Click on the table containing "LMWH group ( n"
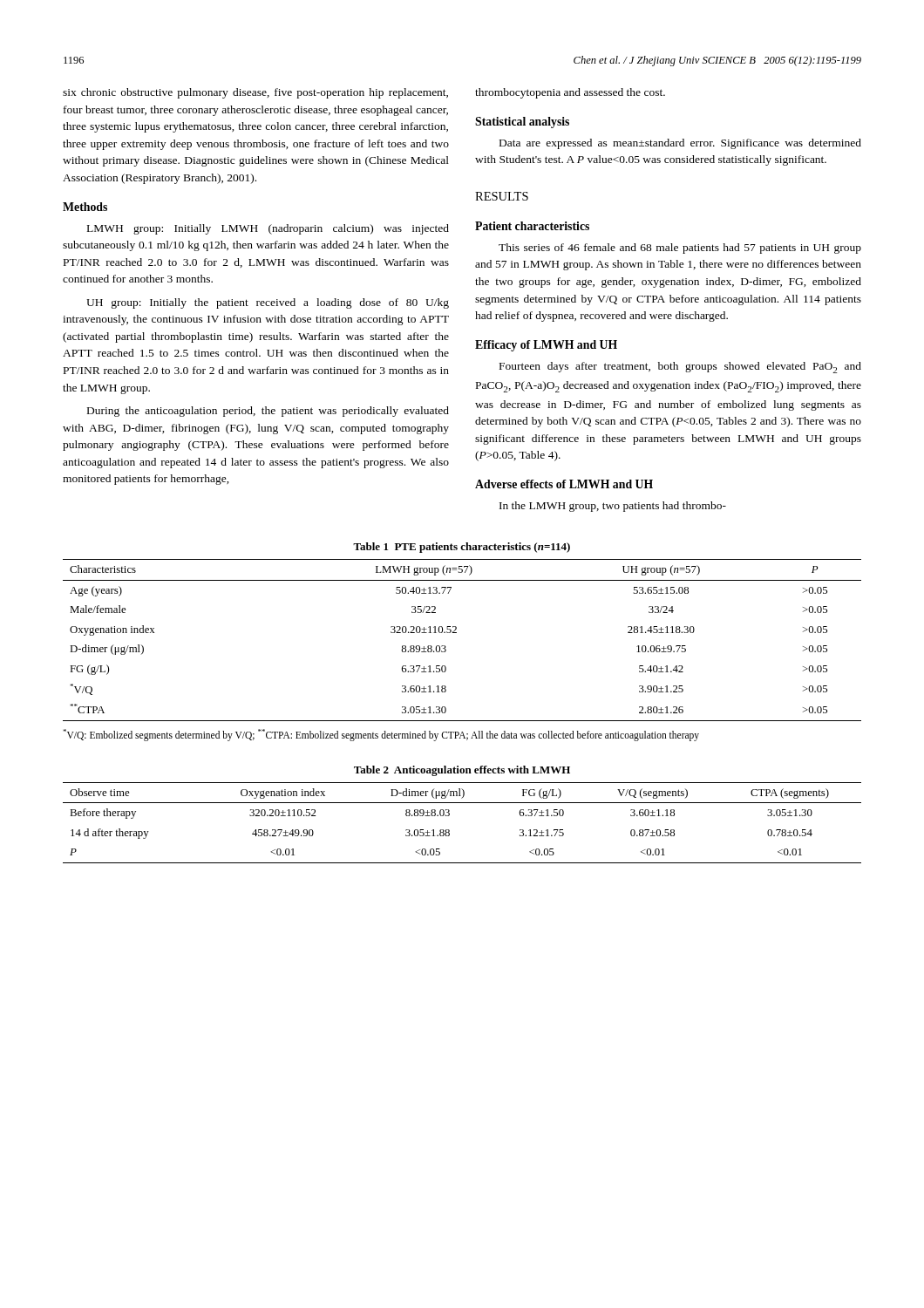Viewport: 924px width, 1308px height. tap(462, 630)
